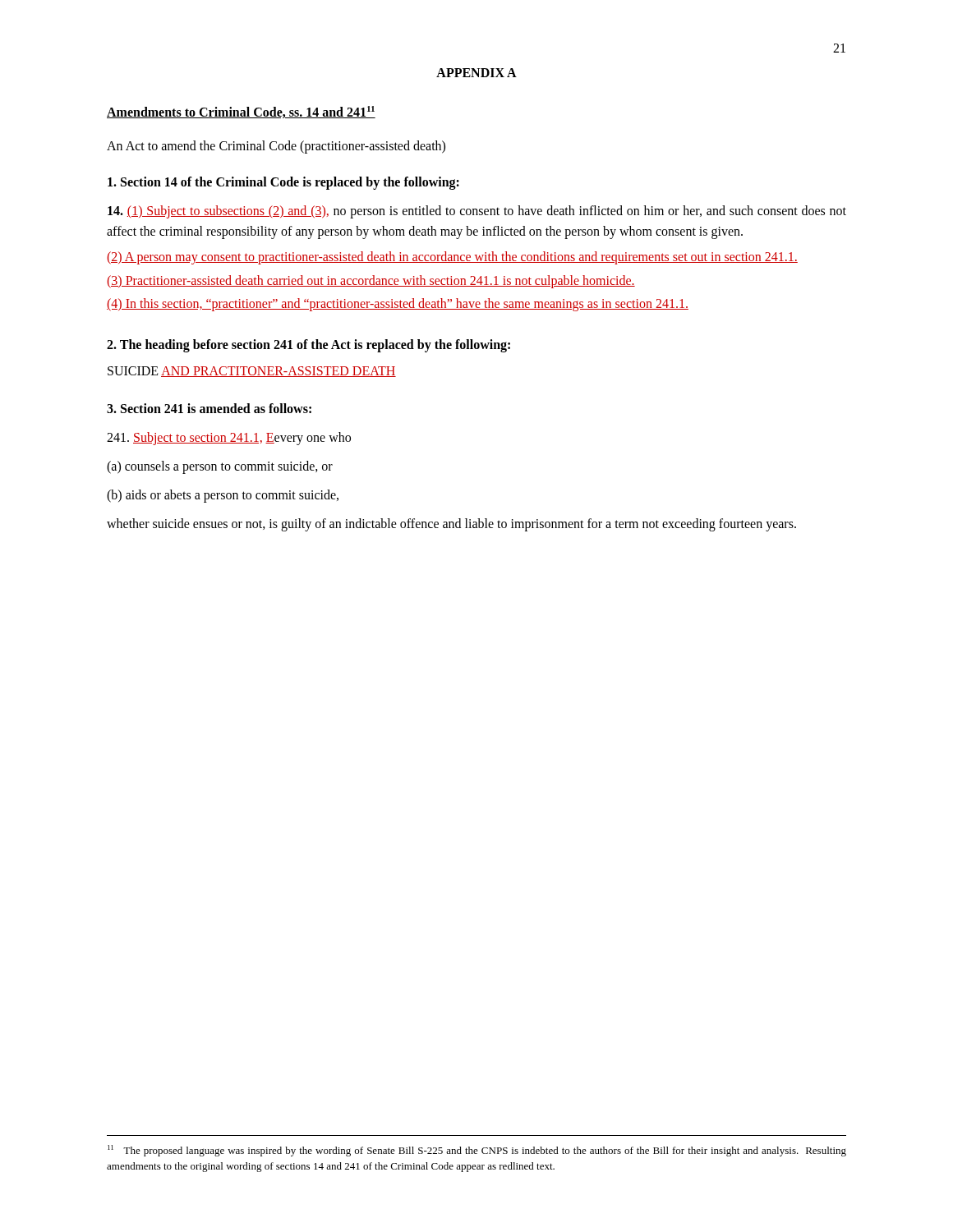The width and height of the screenshot is (953, 1232).
Task: Navigate to the element starting "(b) aids or abets a person to"
Action: tap(223, 495)
